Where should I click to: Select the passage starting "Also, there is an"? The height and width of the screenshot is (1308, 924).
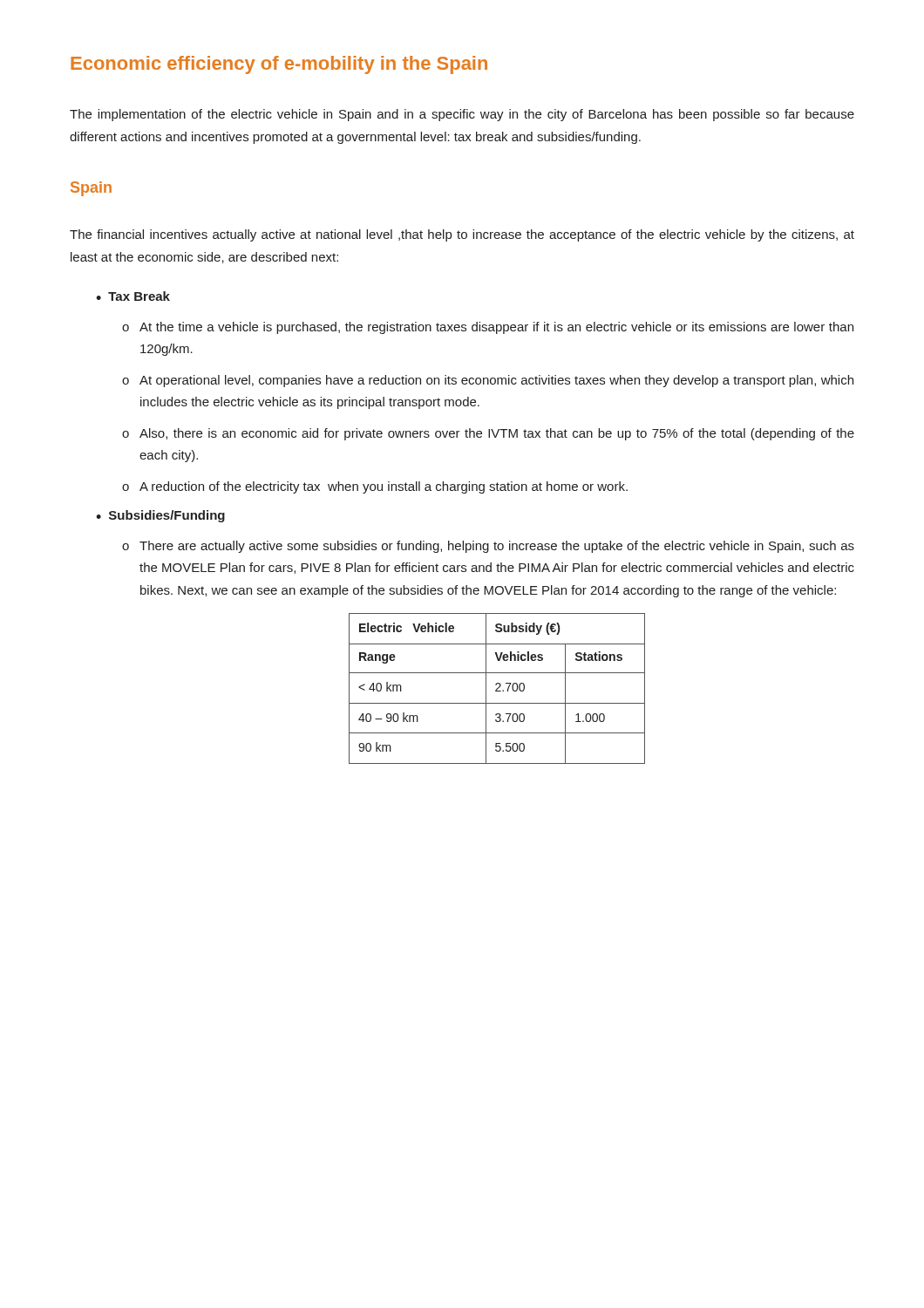pos(497,444)
